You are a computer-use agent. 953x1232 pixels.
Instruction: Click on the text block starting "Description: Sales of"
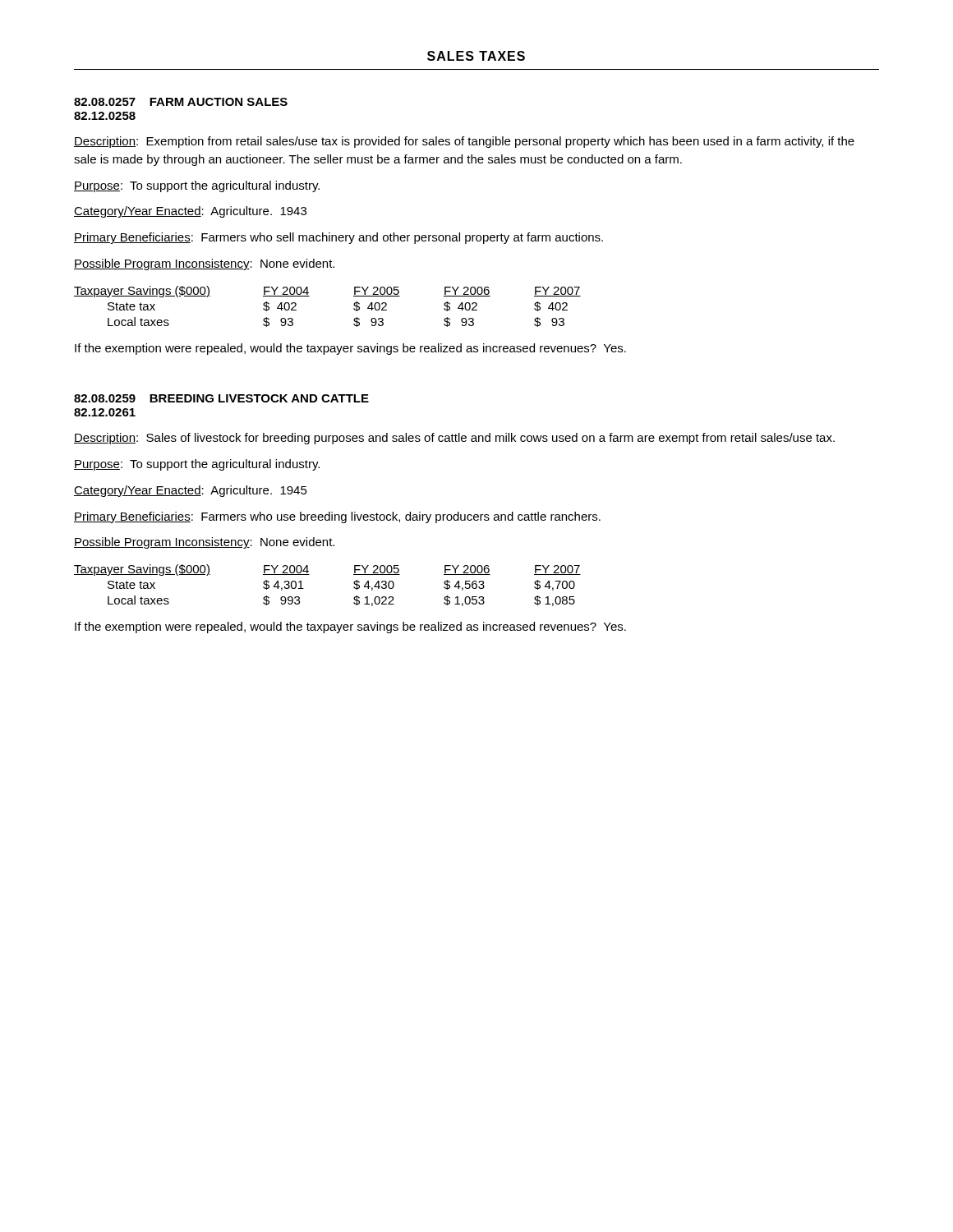[455, 438]
